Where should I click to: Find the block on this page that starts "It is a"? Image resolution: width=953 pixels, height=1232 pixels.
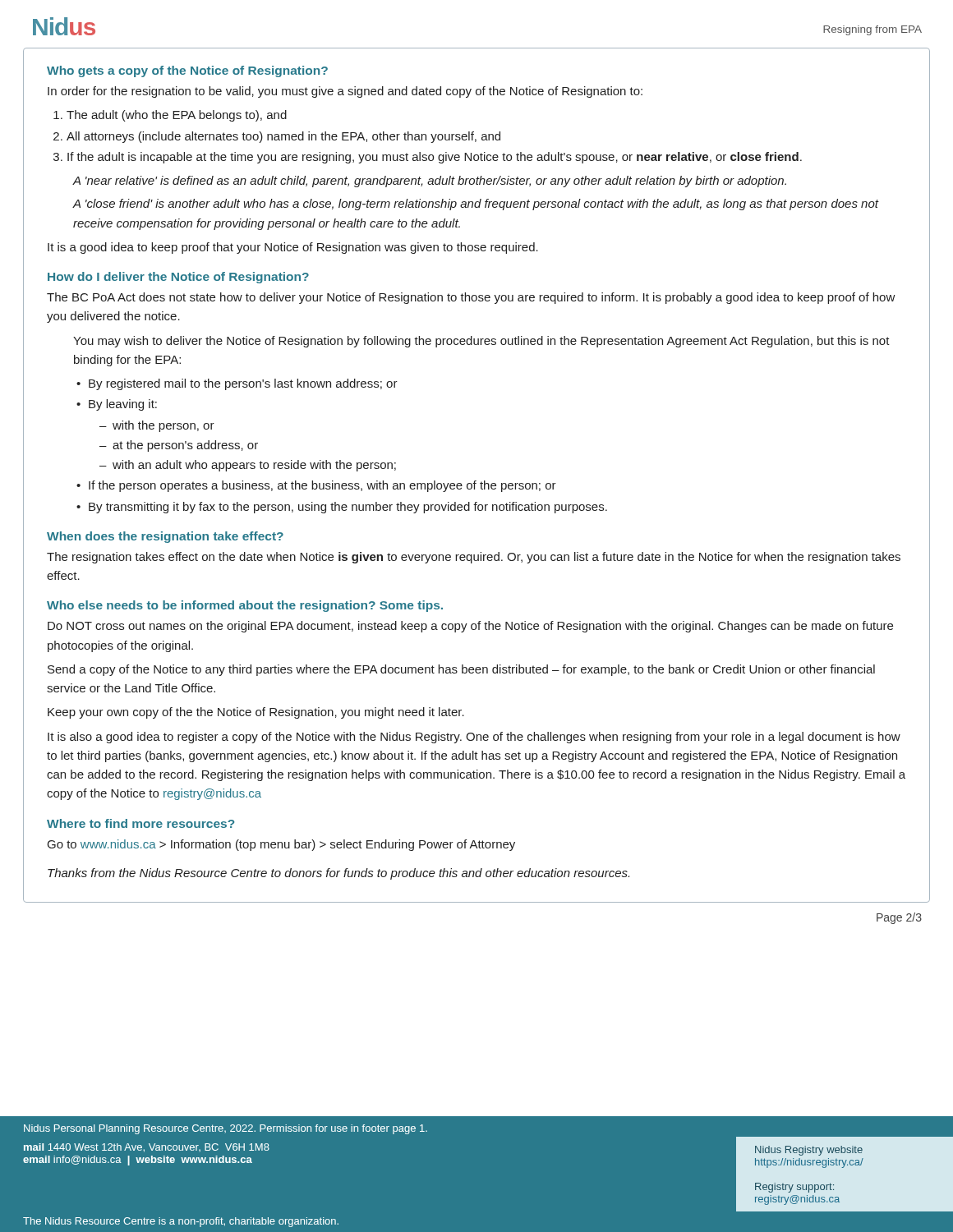click(x=293, y=247)
